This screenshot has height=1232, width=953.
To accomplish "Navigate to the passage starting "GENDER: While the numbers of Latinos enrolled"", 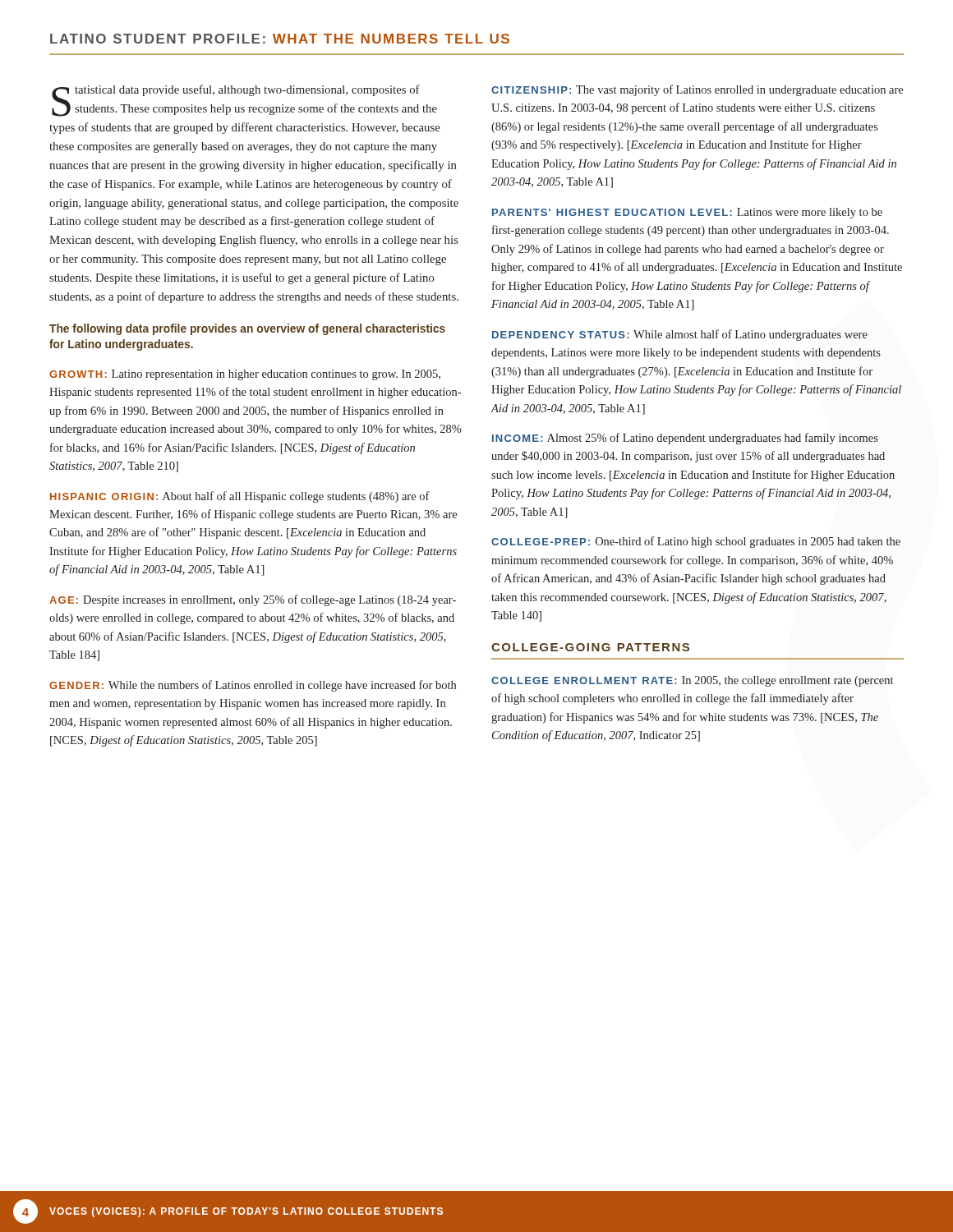I will [x=253, y=712].
